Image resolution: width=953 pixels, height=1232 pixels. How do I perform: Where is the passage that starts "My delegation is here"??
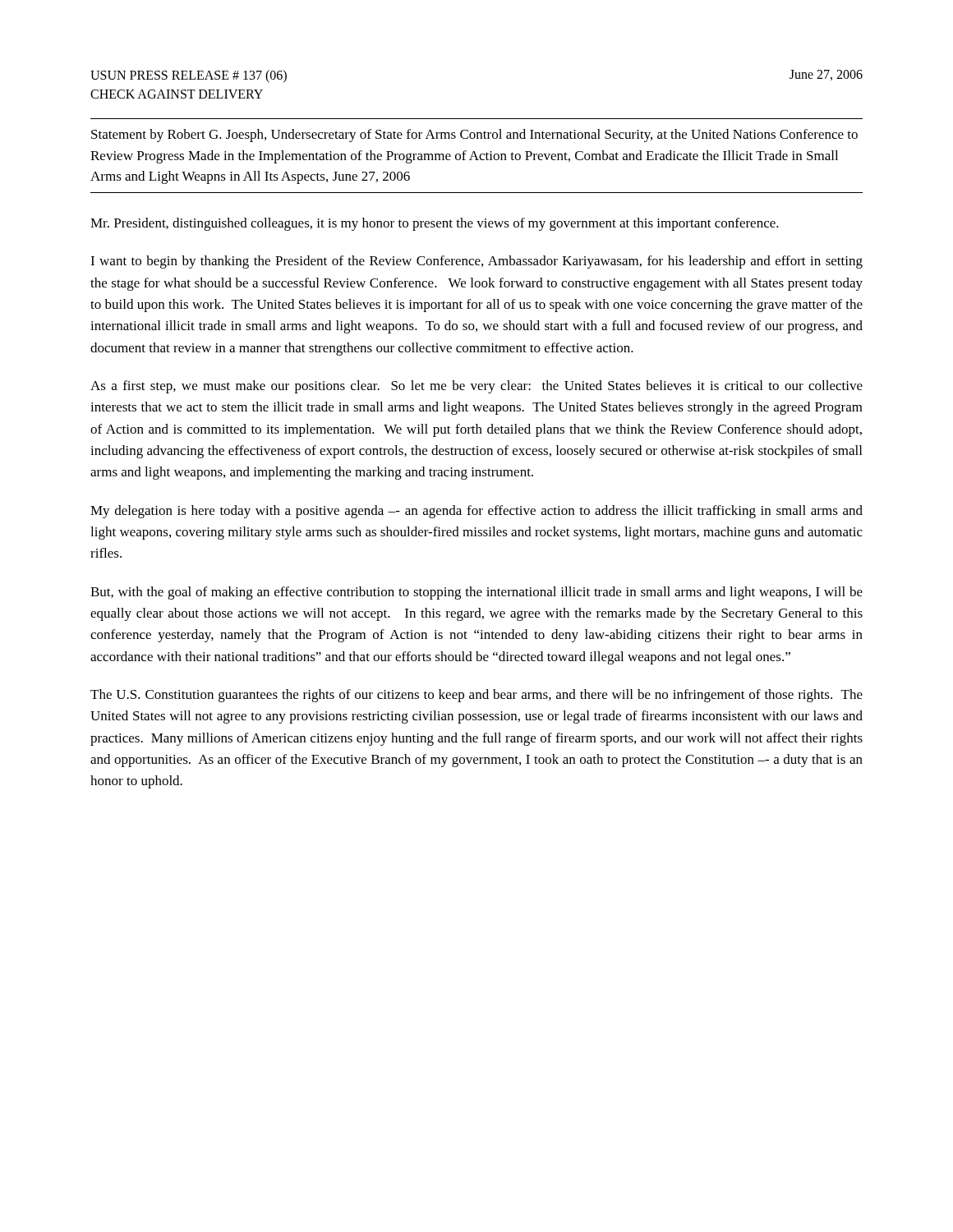(x=476, y=532)
